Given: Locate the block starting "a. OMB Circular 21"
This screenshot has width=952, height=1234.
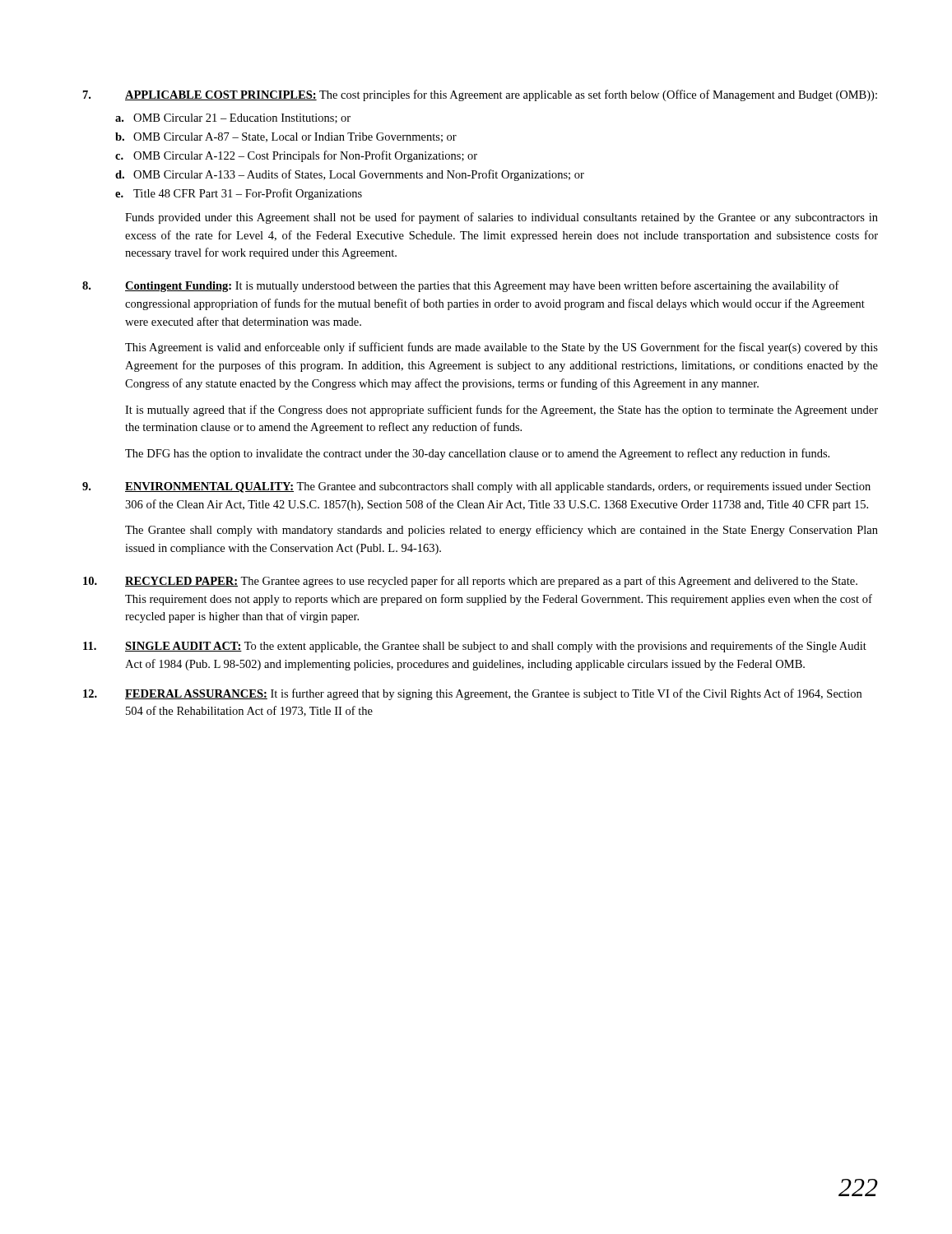Looking at the screenshot, I should (233, 118).
